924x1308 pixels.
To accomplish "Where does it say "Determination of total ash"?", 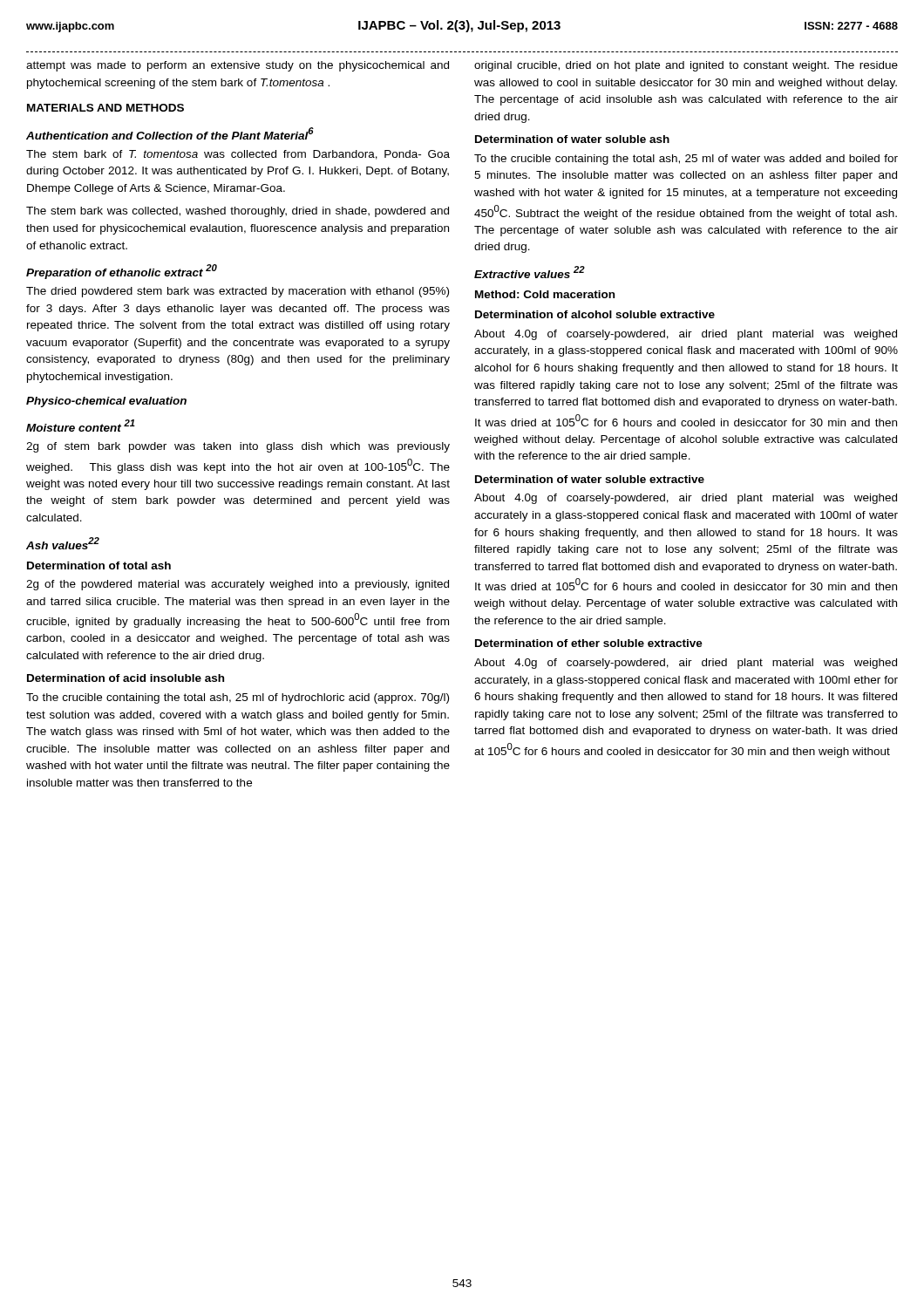I will [x=99, y=565].
